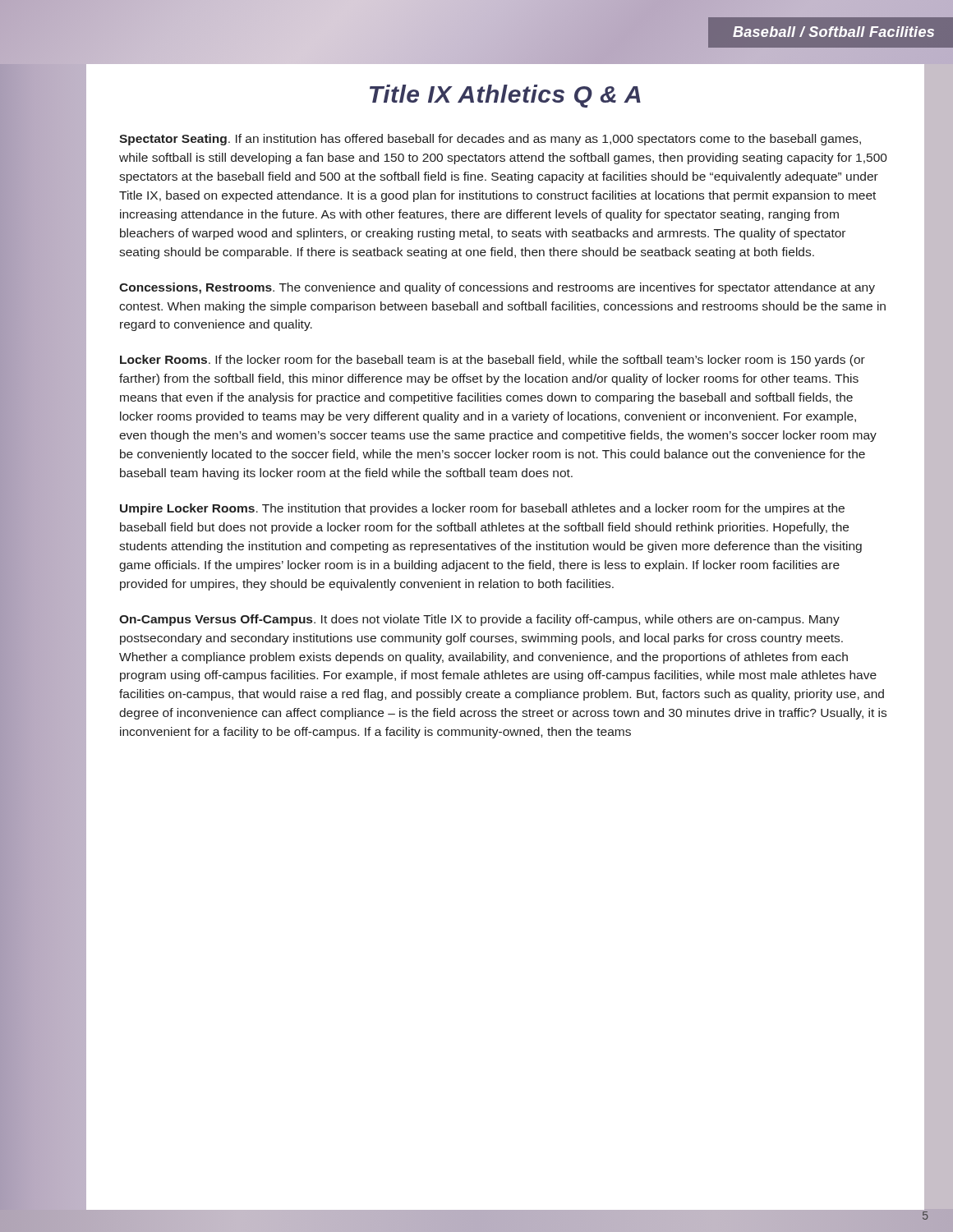Image resolution: width=953 pixels, height=1232 pixels.
Task: Find the text block starting "Umpire Locker Rooms. The institution"
Action: pyautogui.click(x=503, y=546)
